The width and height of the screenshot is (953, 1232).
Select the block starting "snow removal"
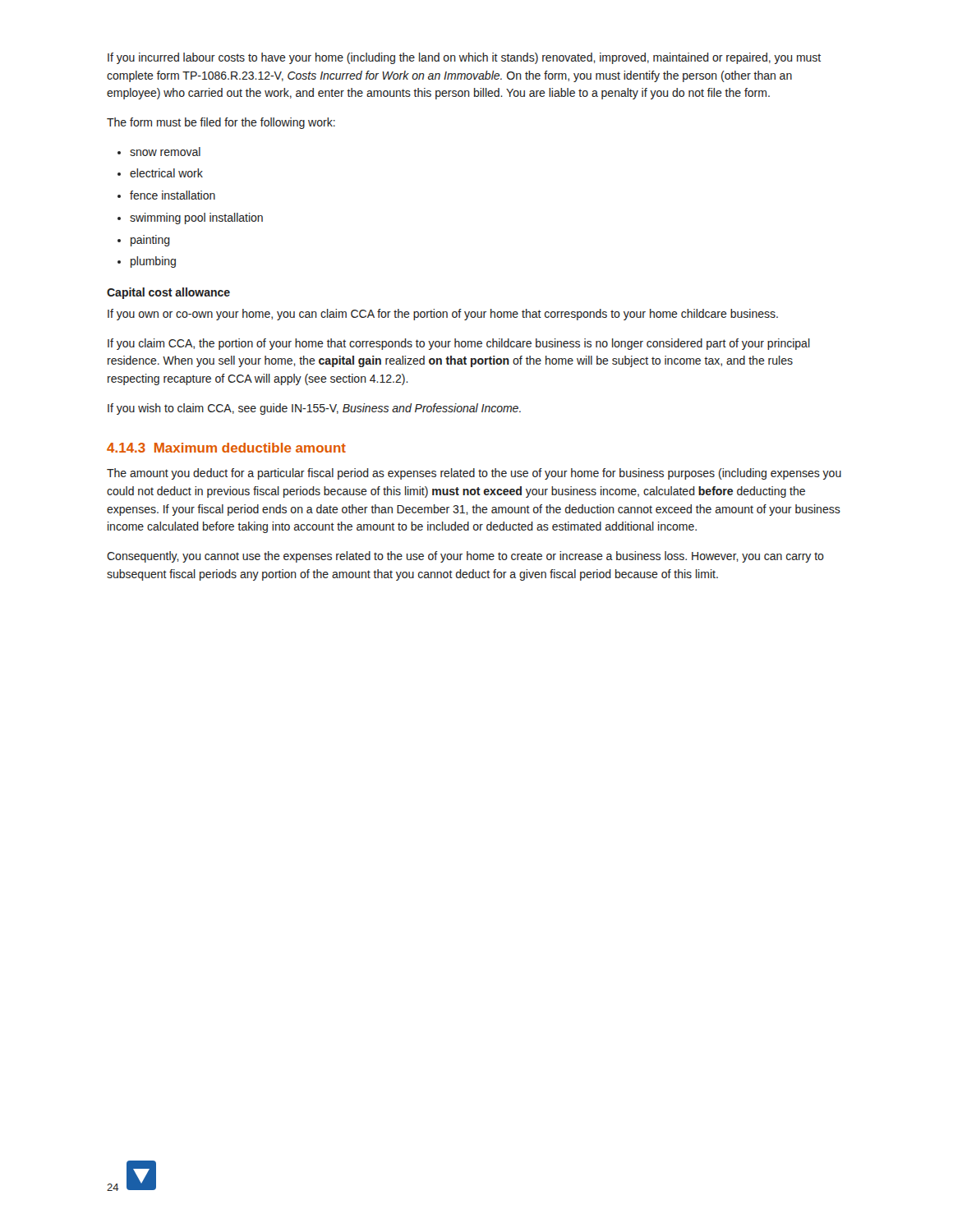[165, 152]
